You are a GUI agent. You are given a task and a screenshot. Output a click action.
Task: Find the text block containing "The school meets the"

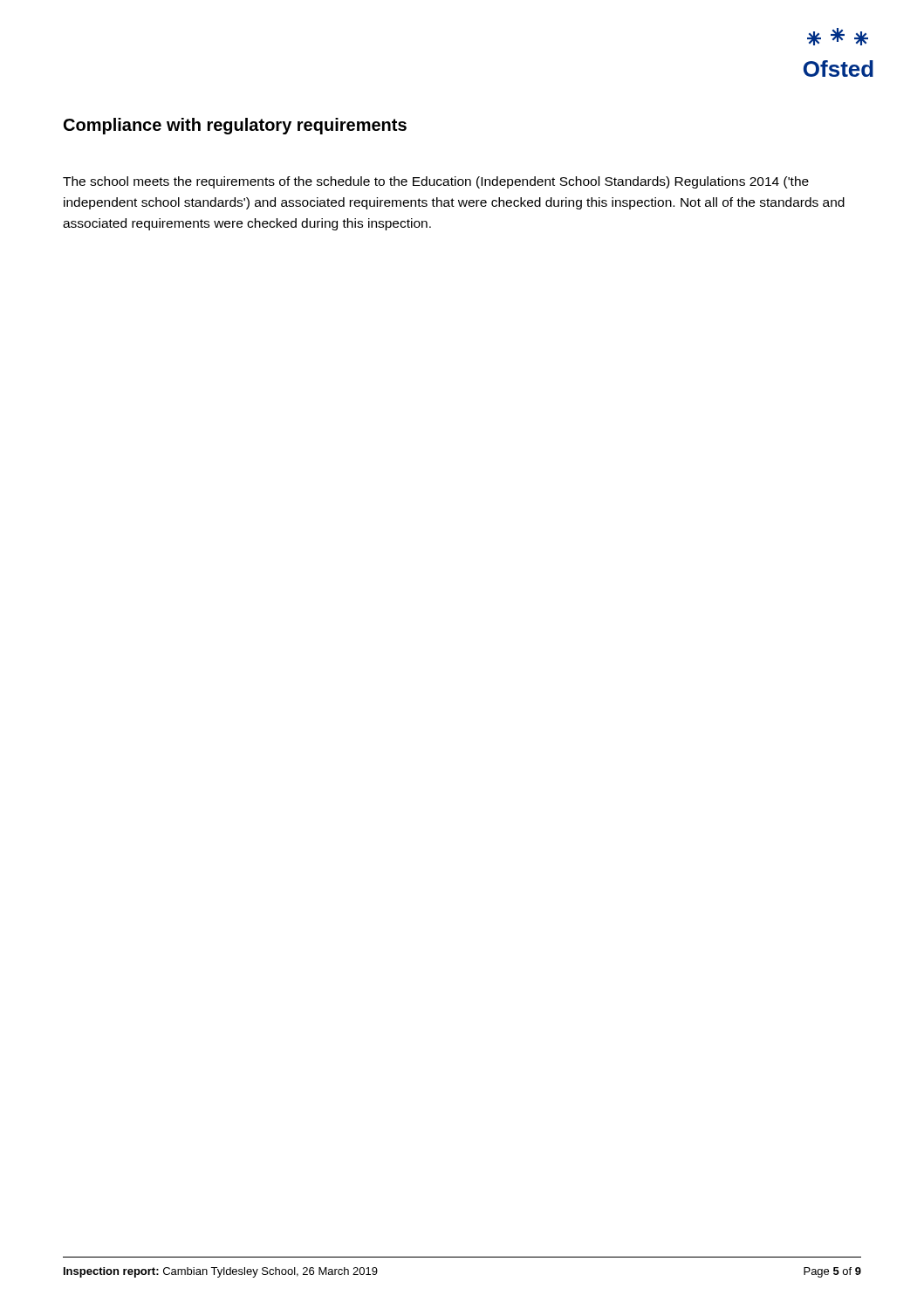pyautogui.click(x=454, y=202)
